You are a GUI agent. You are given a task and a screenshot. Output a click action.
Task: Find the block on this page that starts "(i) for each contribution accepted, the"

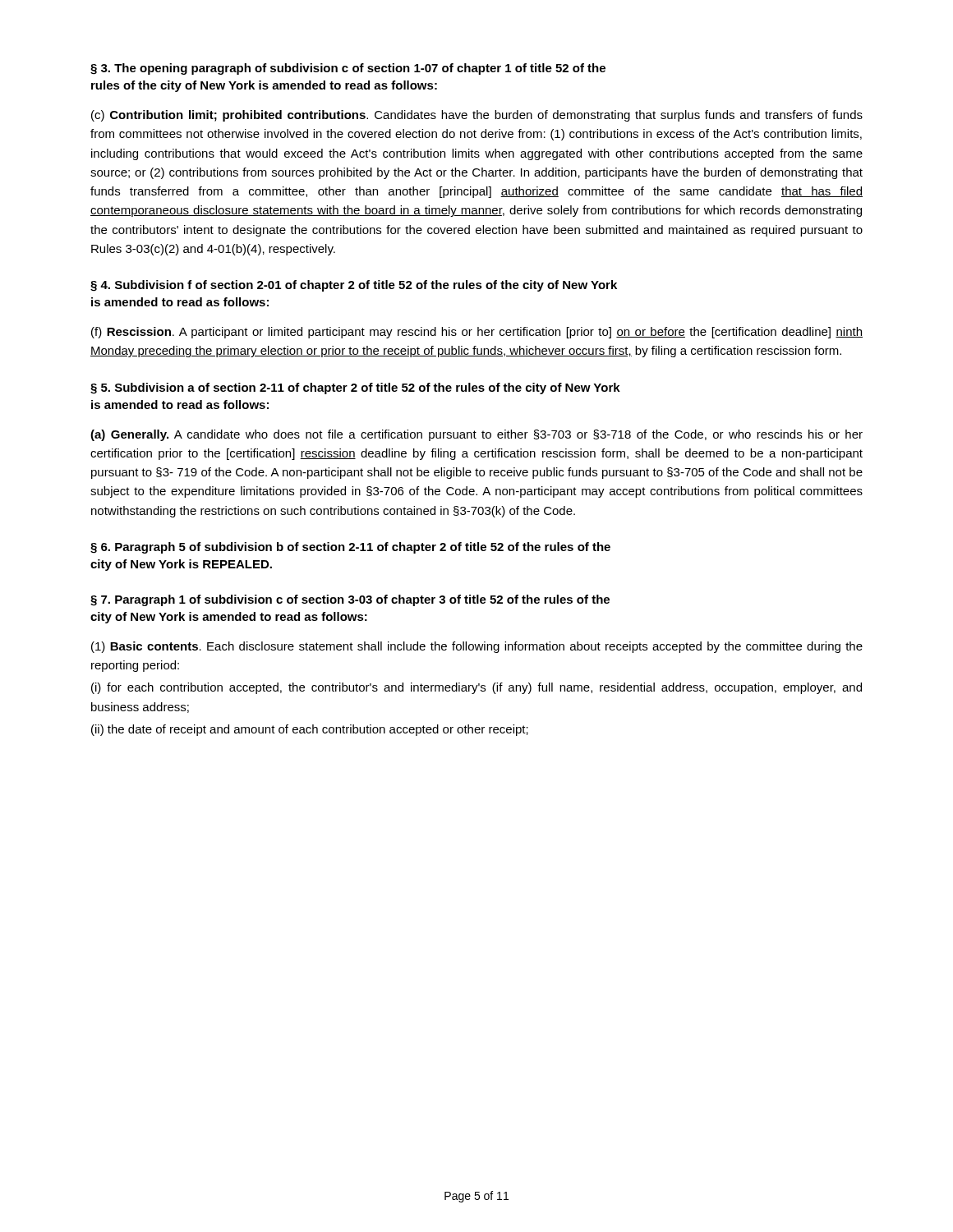click(476, 697)
